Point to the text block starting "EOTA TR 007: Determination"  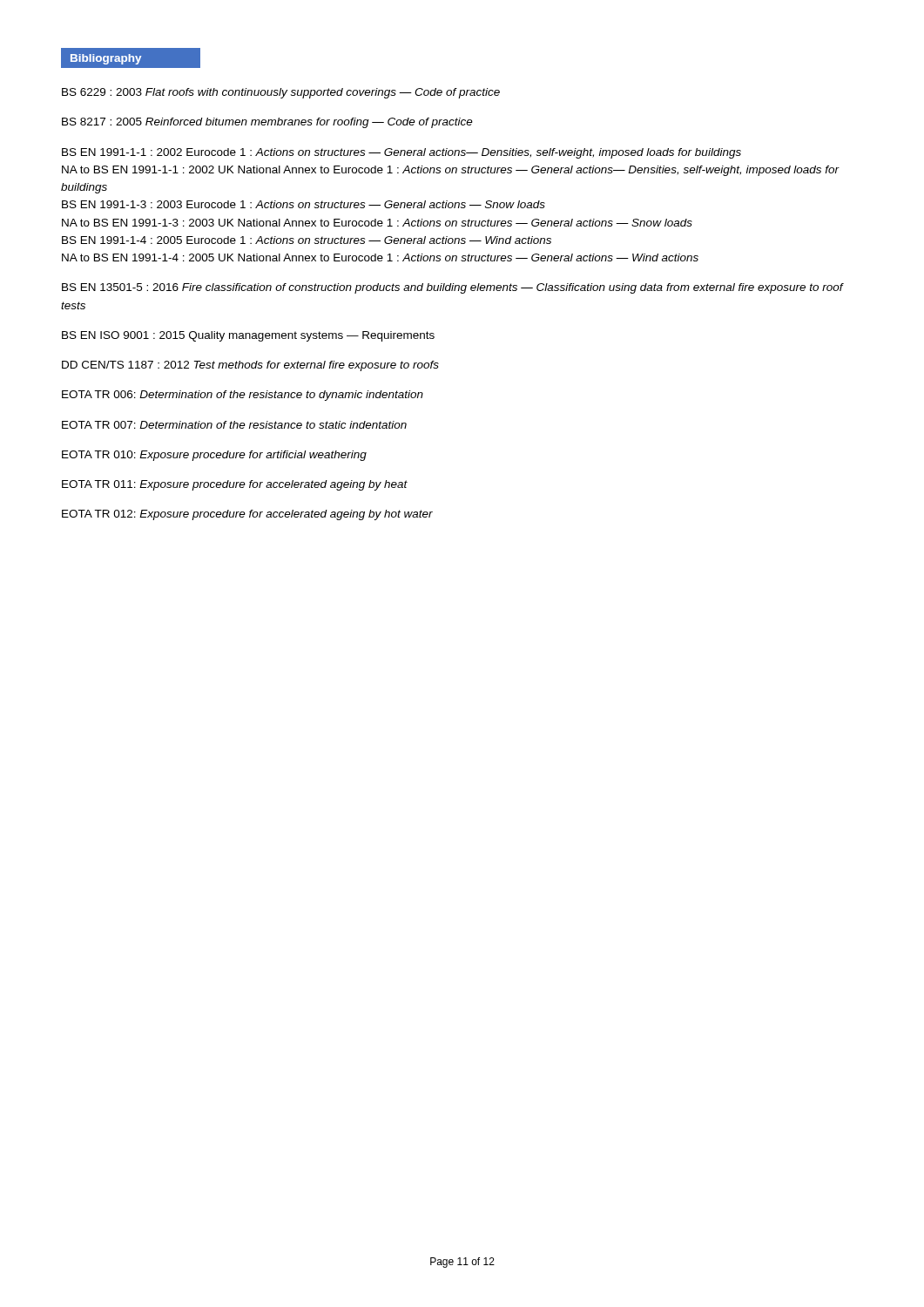tap(234, 424)
